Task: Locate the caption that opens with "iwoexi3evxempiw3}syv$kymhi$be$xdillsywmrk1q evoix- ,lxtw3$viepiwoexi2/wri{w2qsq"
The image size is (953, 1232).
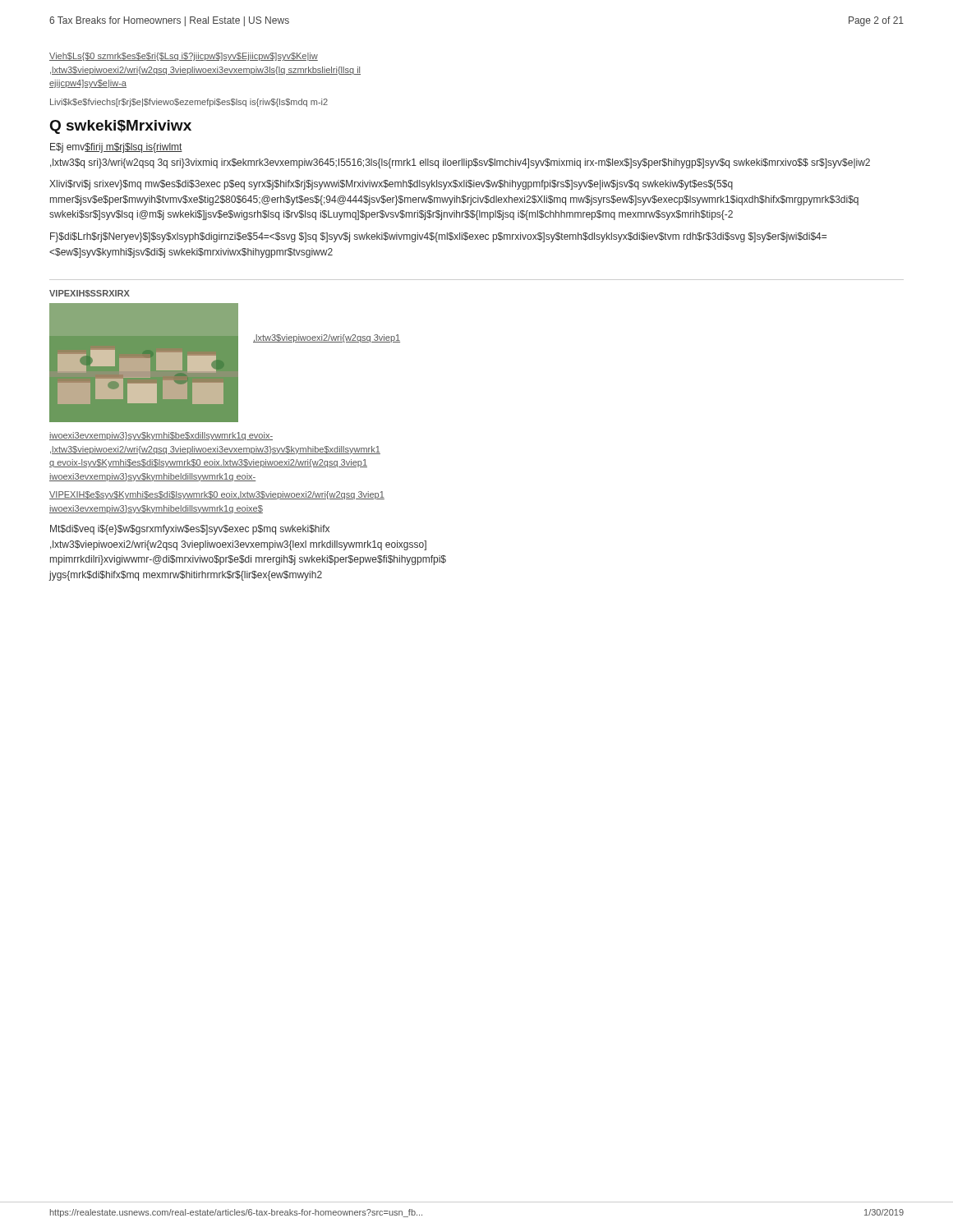Action: click(215, 456)
